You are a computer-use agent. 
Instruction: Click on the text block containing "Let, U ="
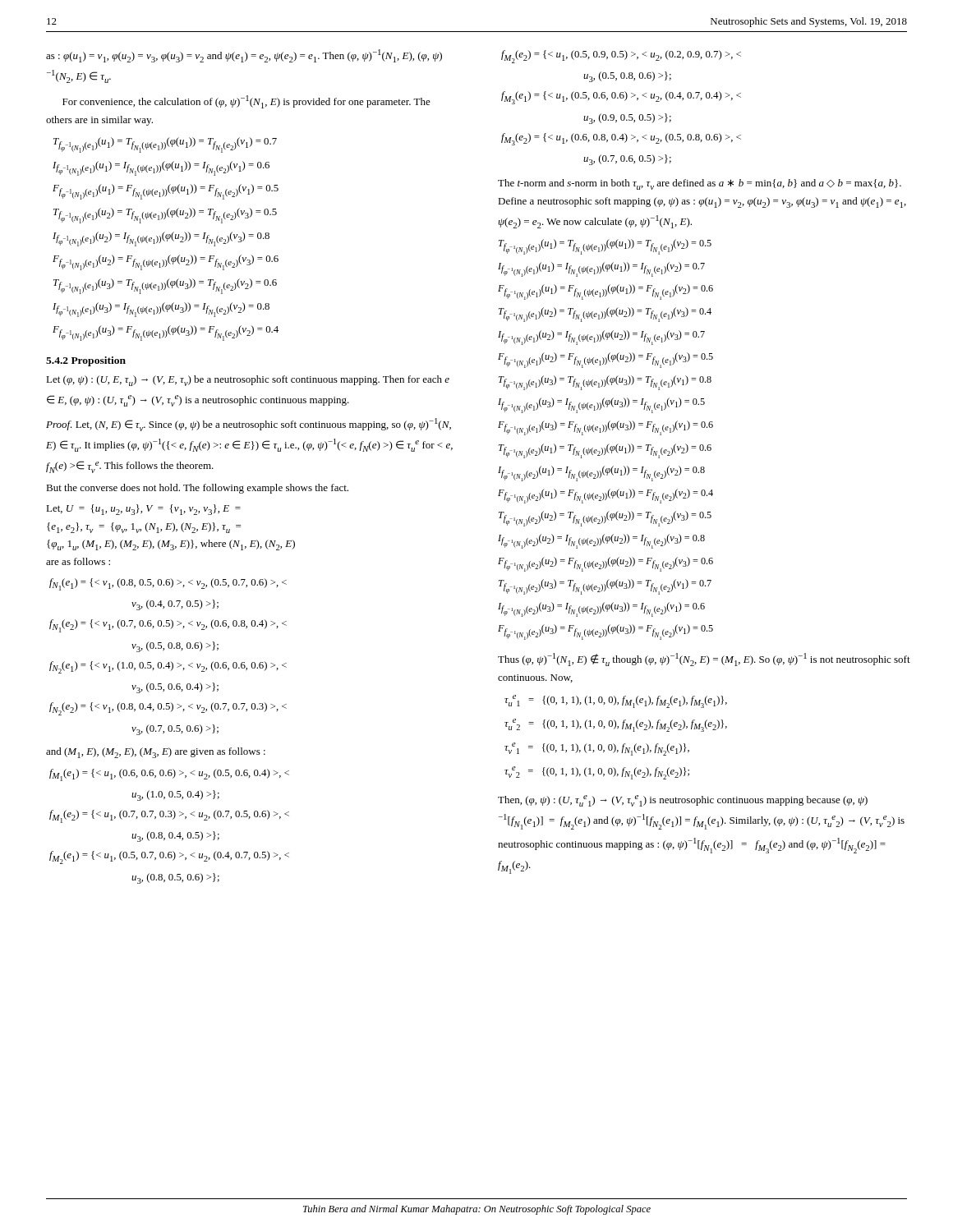pos(171,535)
